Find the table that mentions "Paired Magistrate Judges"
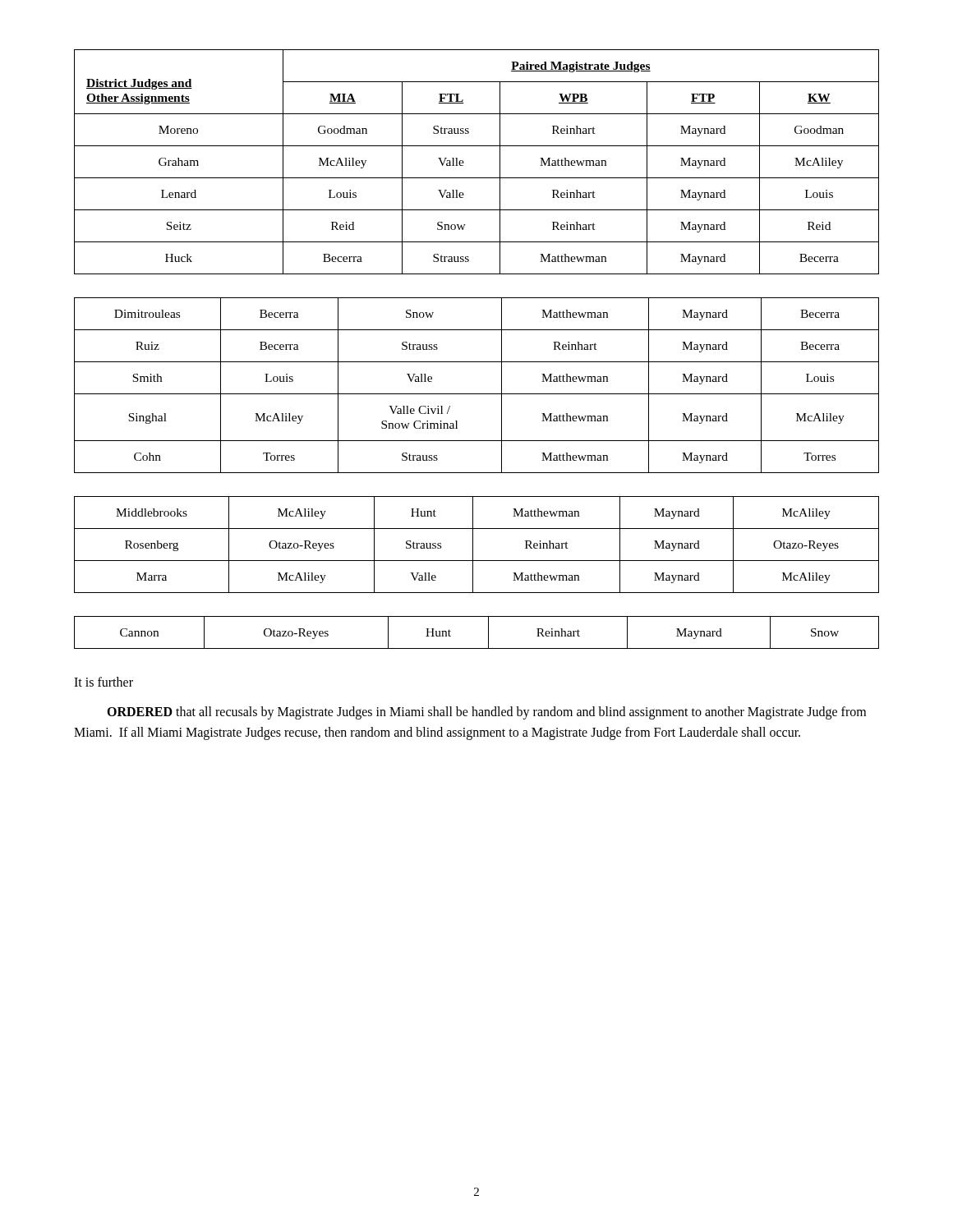Screen dimensions: 1232x953 pos(476,162)
